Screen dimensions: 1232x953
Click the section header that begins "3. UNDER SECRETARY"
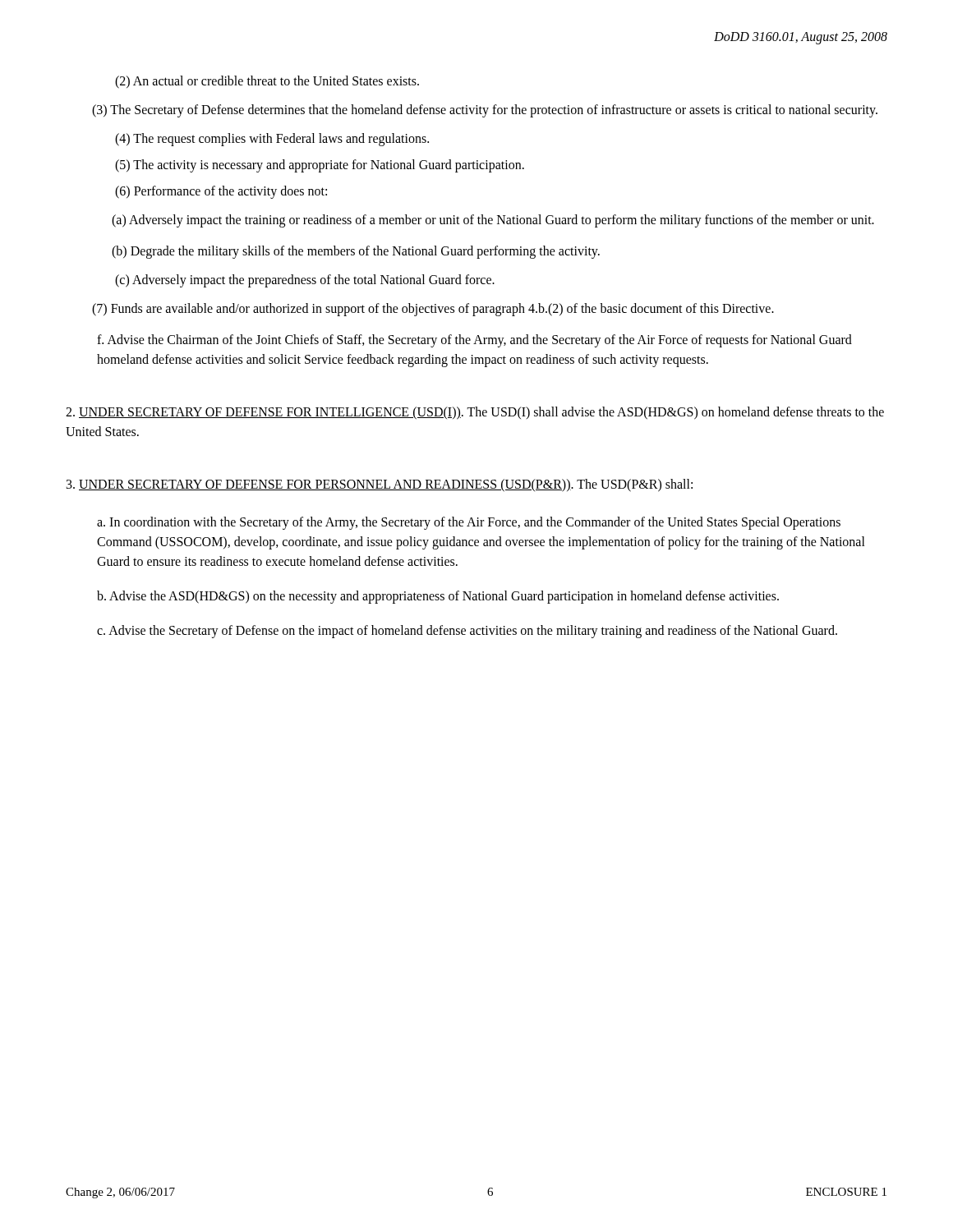click(x=380, y=484)
